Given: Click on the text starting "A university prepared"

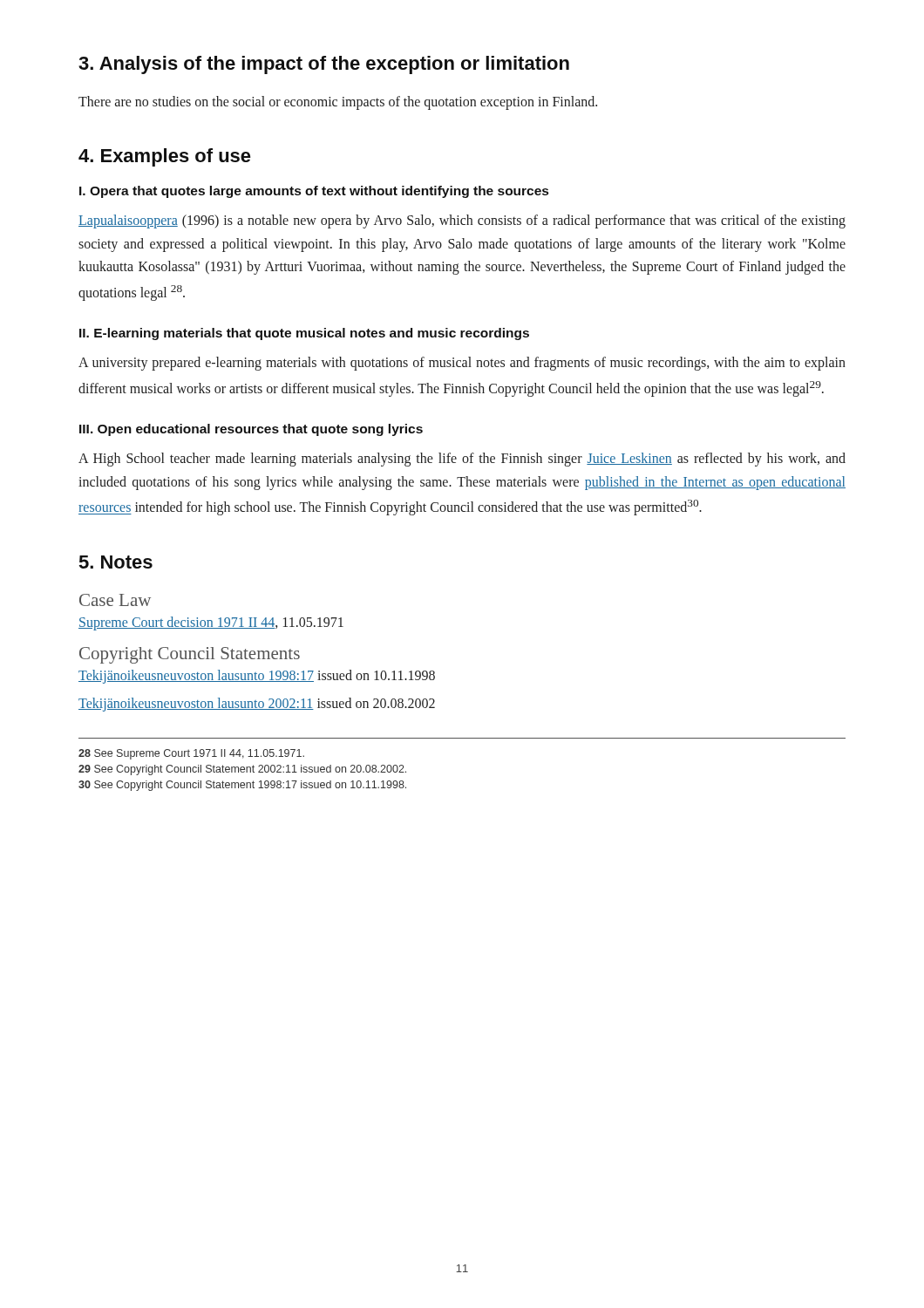Looking at the screenshot, I should tap(462, 376).
